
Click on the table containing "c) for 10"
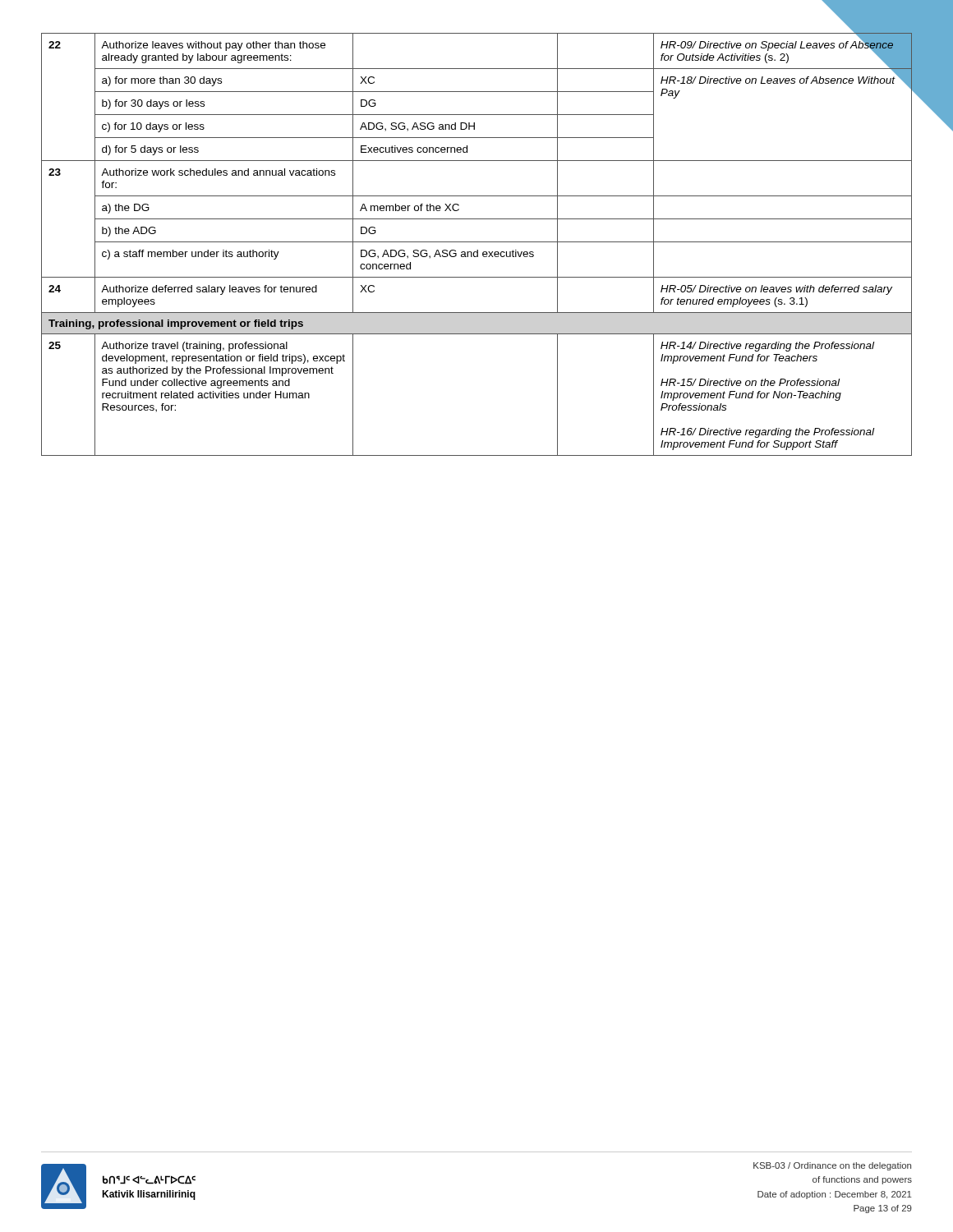click(476, 244)
